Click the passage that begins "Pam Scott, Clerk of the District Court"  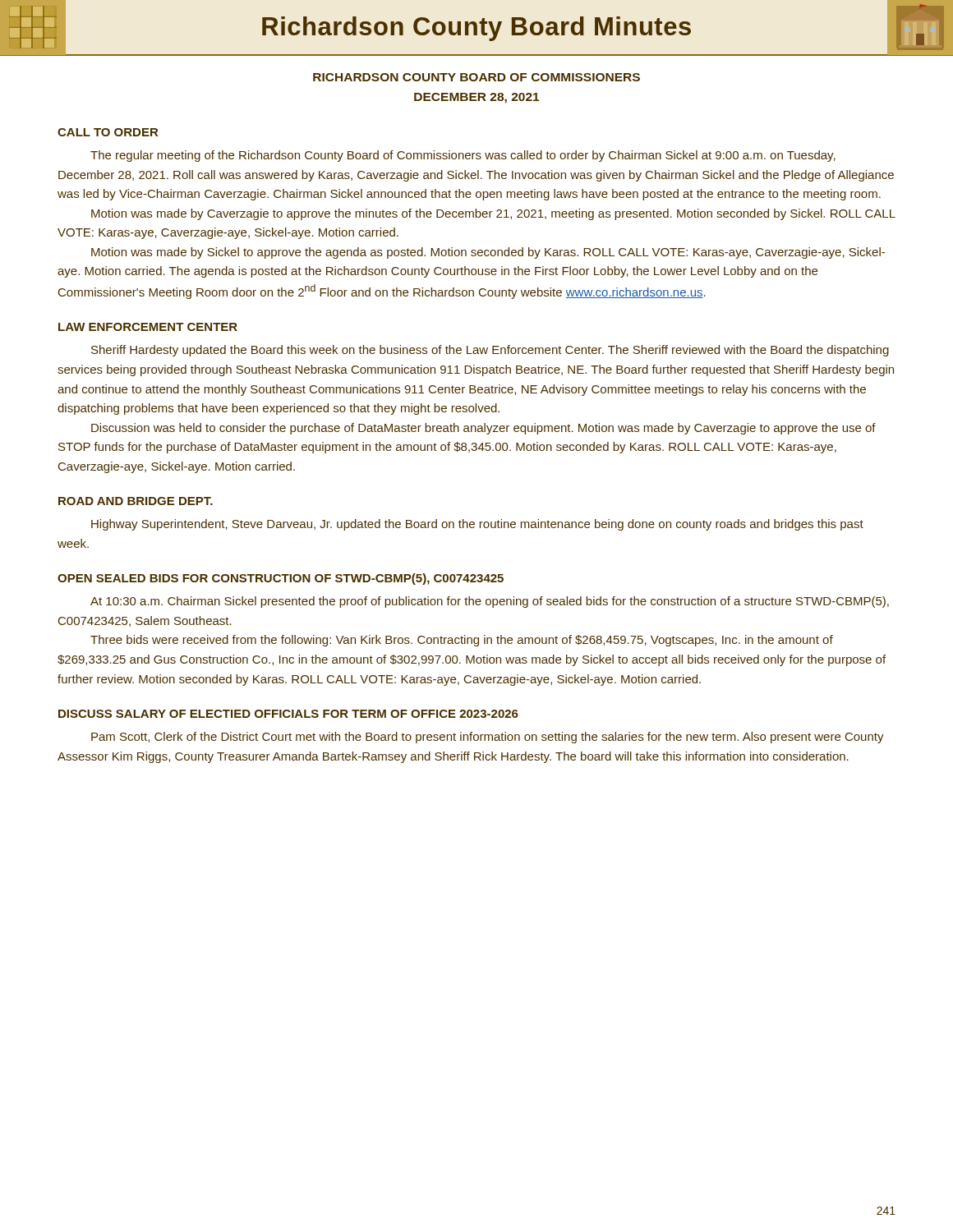476,746
